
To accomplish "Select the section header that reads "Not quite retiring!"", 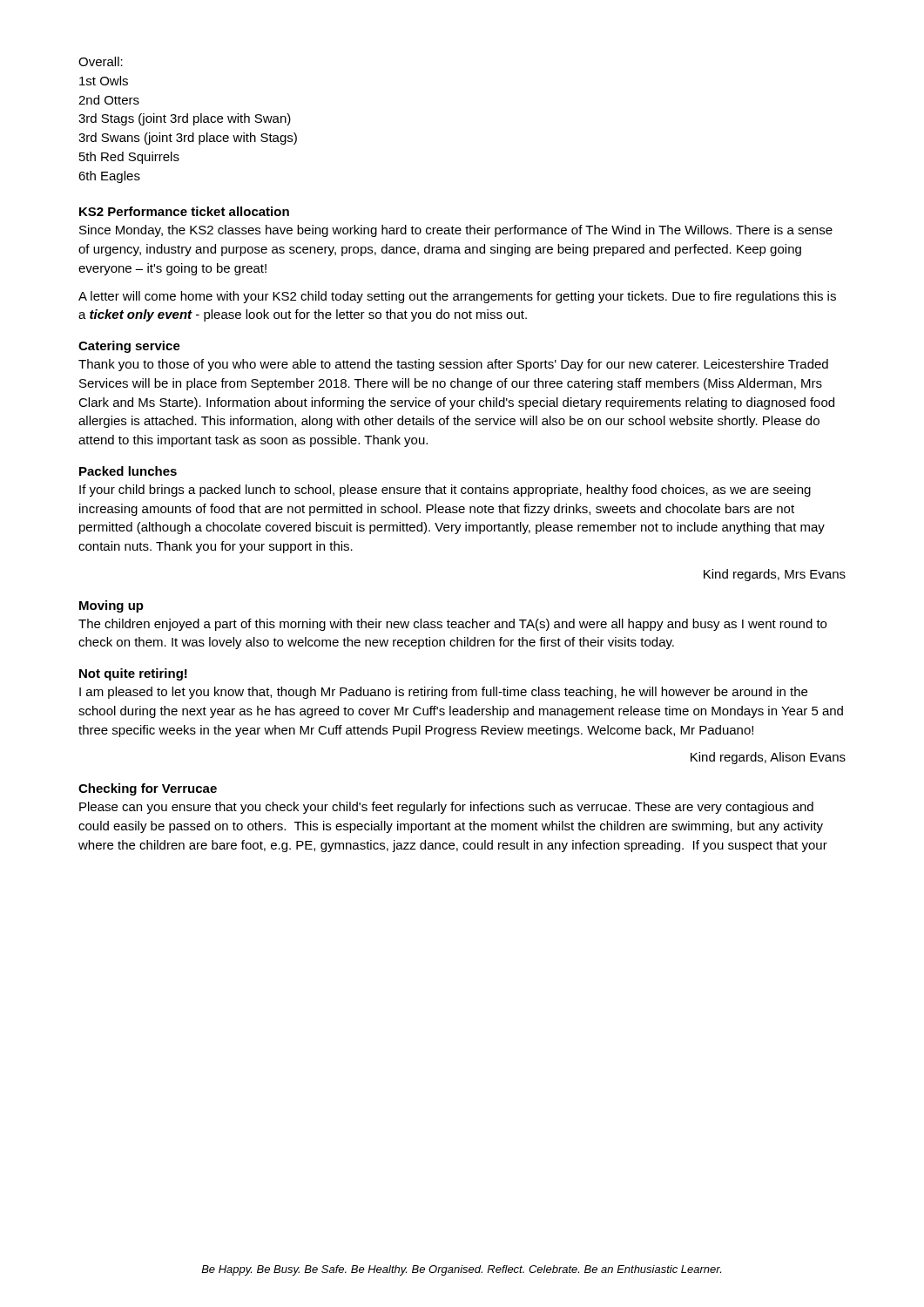I will [133, 673].
